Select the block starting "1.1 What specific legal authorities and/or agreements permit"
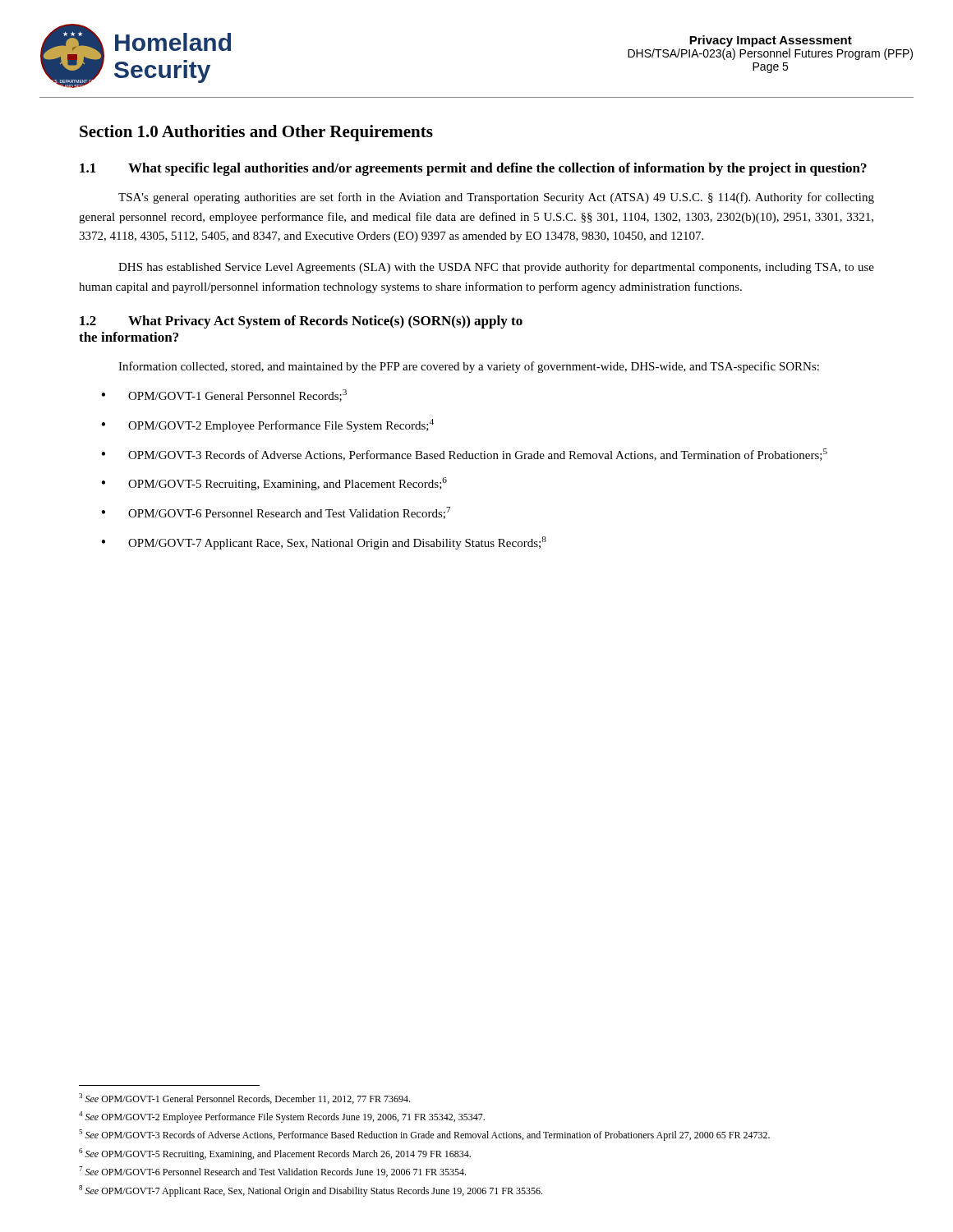Viewport: 953px width, 1232px height. [473, 168]
